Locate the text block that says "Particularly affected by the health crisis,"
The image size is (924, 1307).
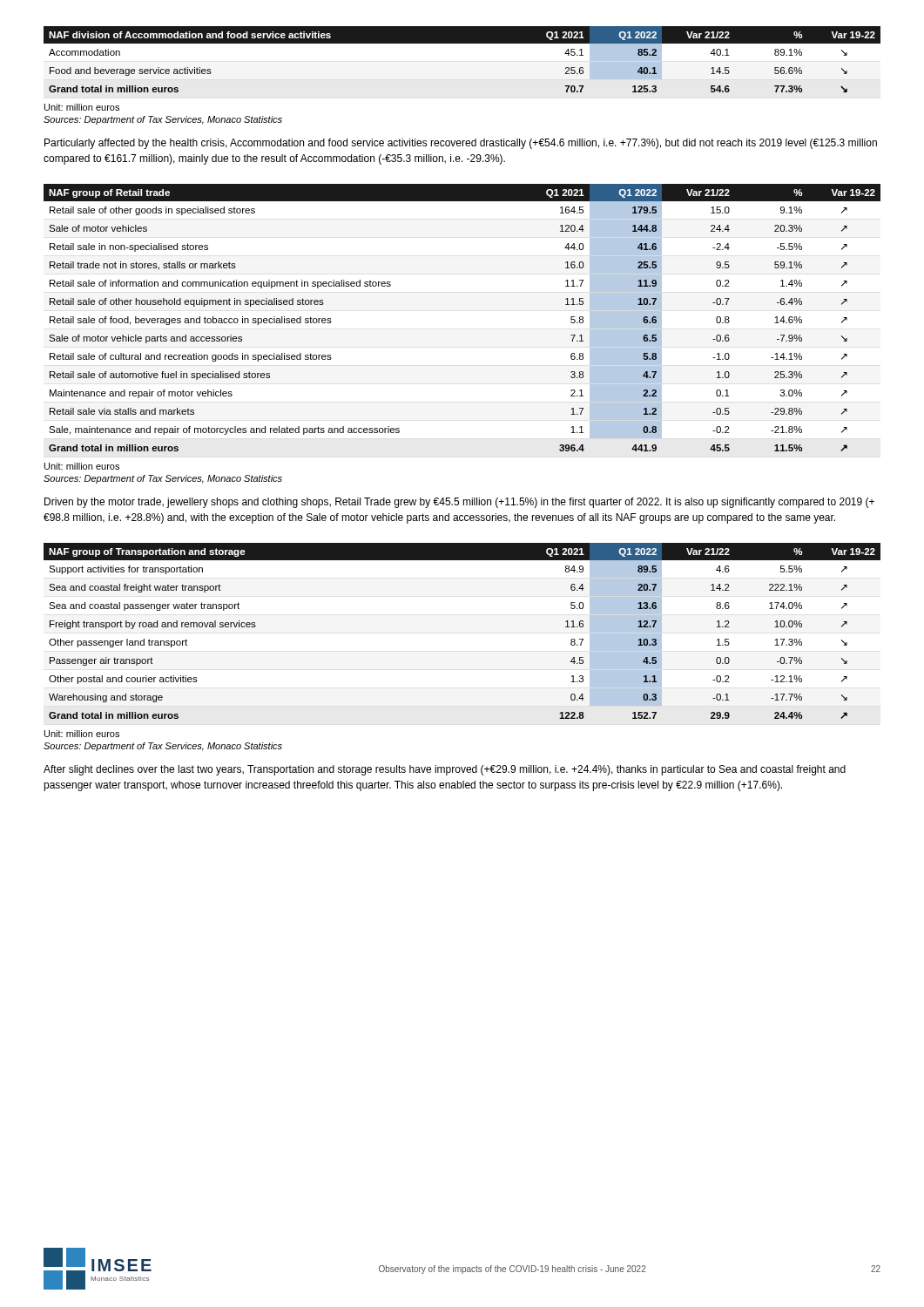point(461,151)
